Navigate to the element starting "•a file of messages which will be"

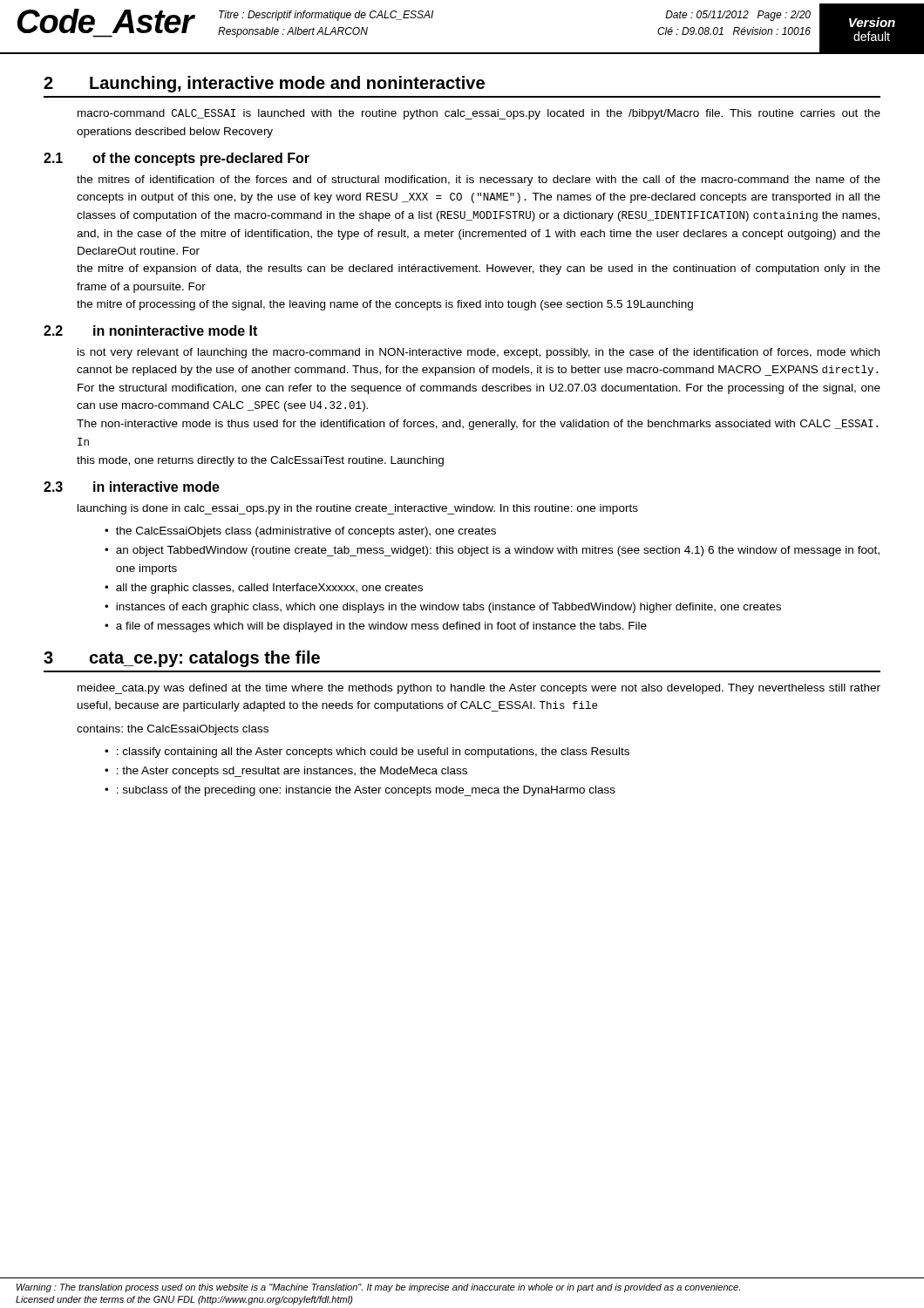(x=376, y=626)
